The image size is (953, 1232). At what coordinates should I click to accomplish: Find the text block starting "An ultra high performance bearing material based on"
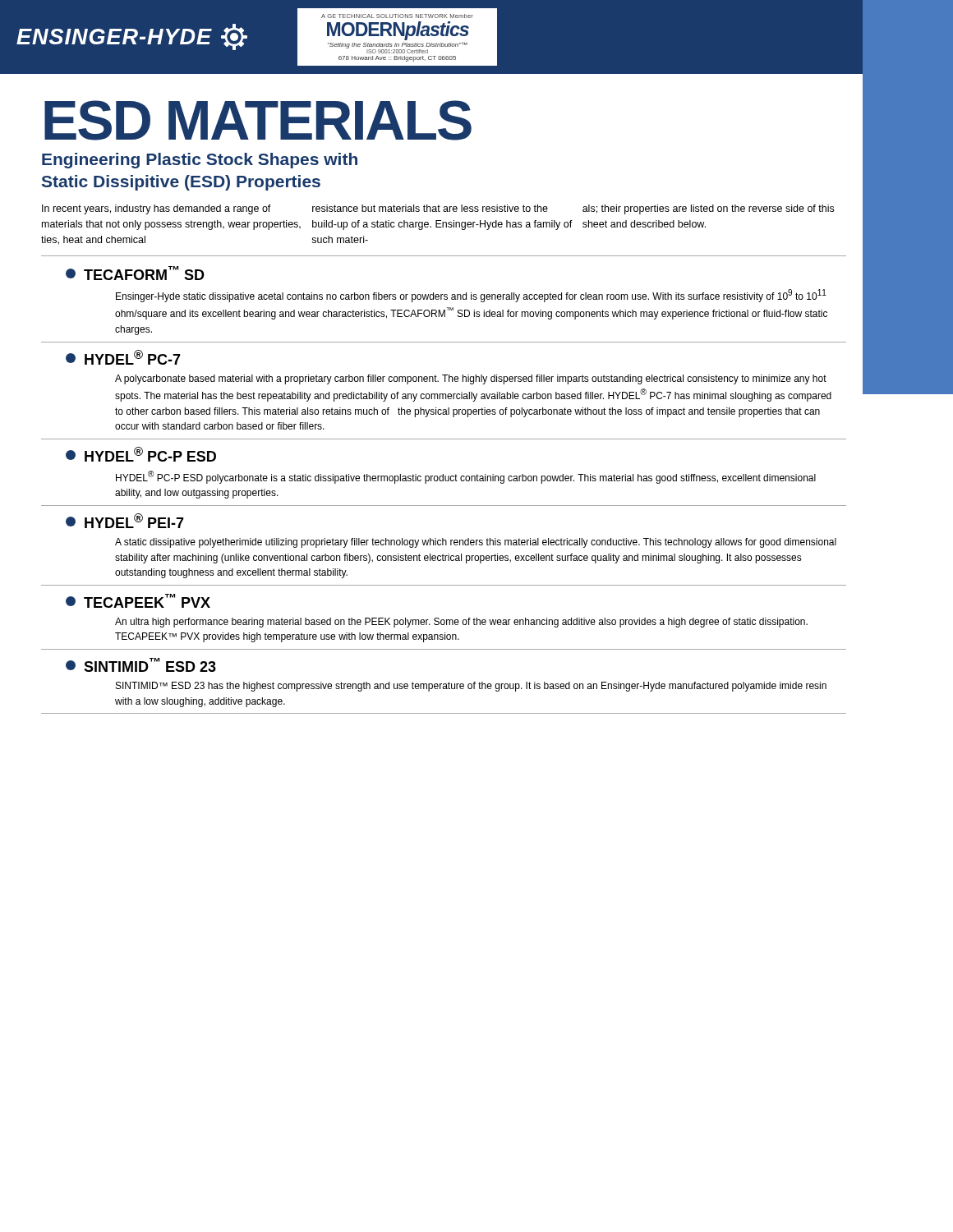[462, 629]
